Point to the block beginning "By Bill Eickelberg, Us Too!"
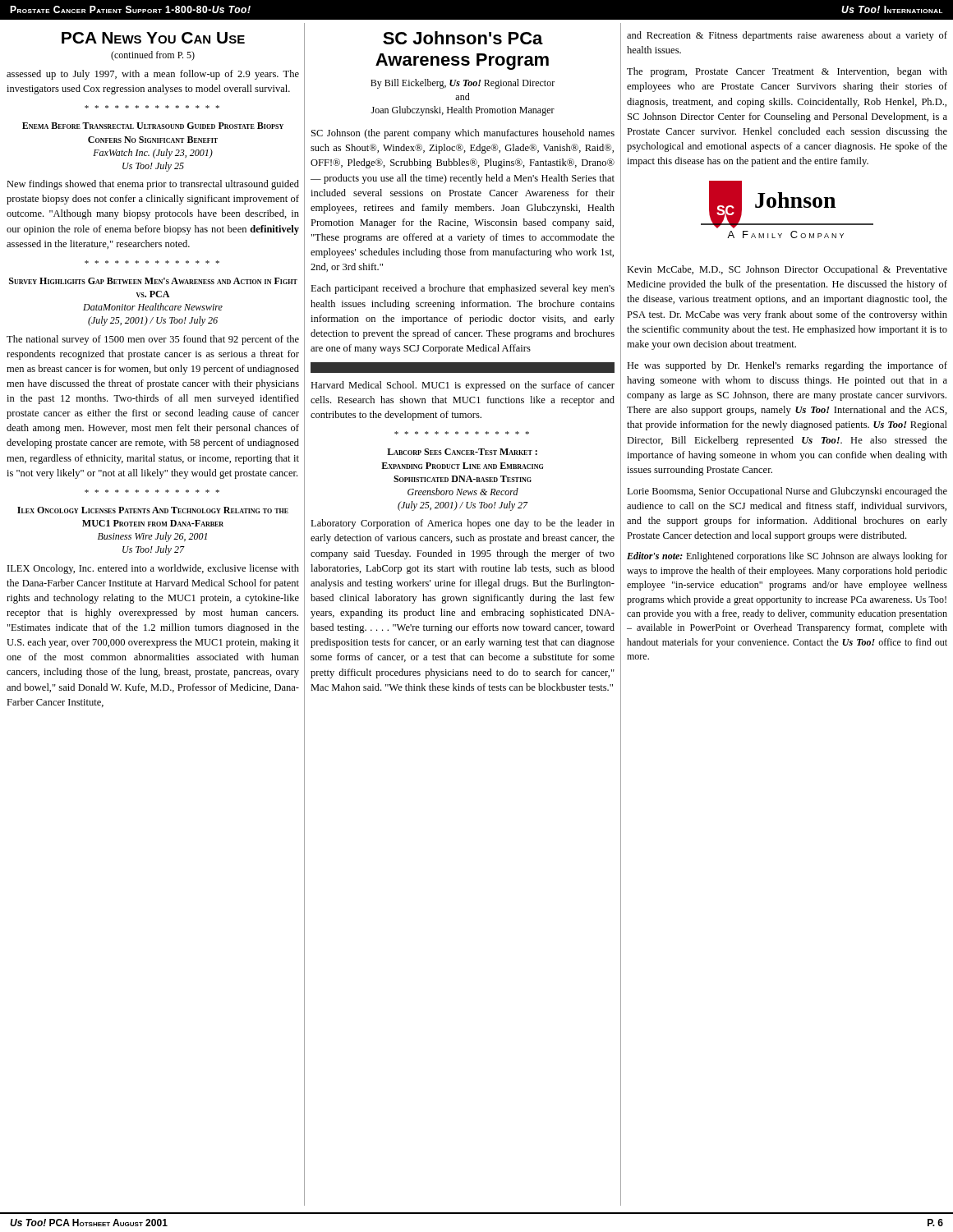Screen dimensions: 1232x953 (x=463, y=97)
